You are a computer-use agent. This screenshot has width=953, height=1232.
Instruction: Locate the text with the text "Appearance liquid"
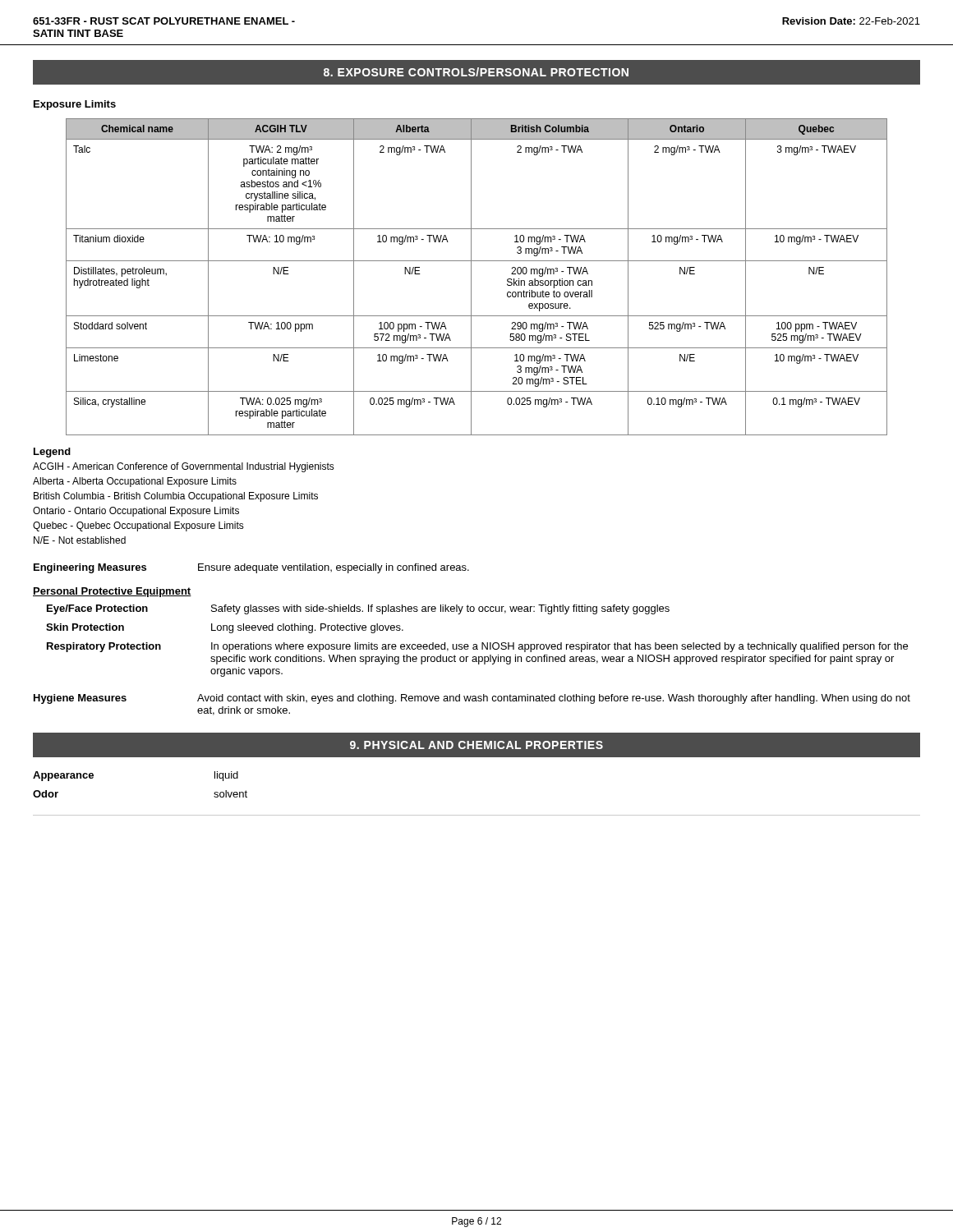[x=68, y=776]
